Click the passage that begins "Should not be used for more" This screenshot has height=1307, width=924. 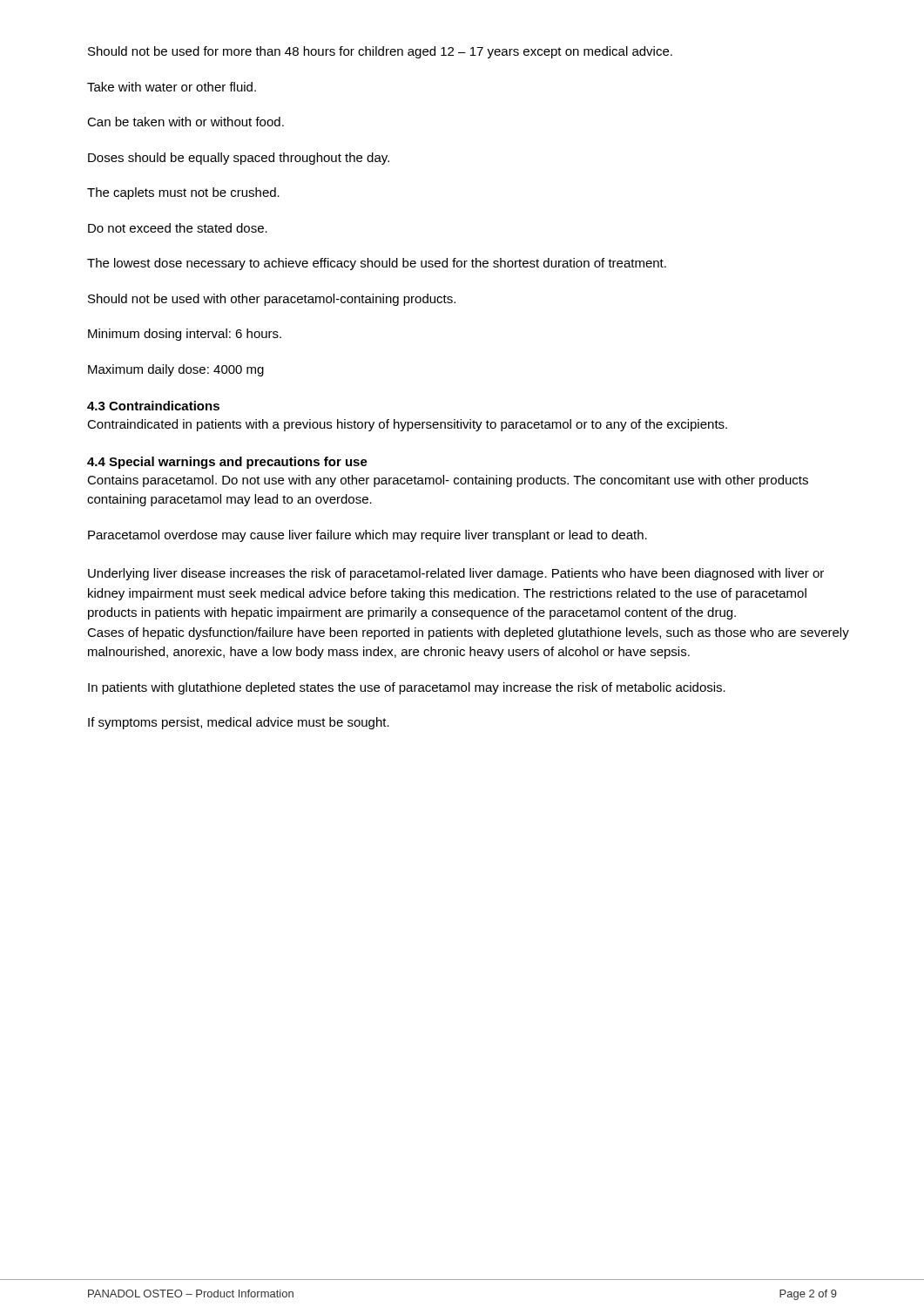[x=380, y=51]
